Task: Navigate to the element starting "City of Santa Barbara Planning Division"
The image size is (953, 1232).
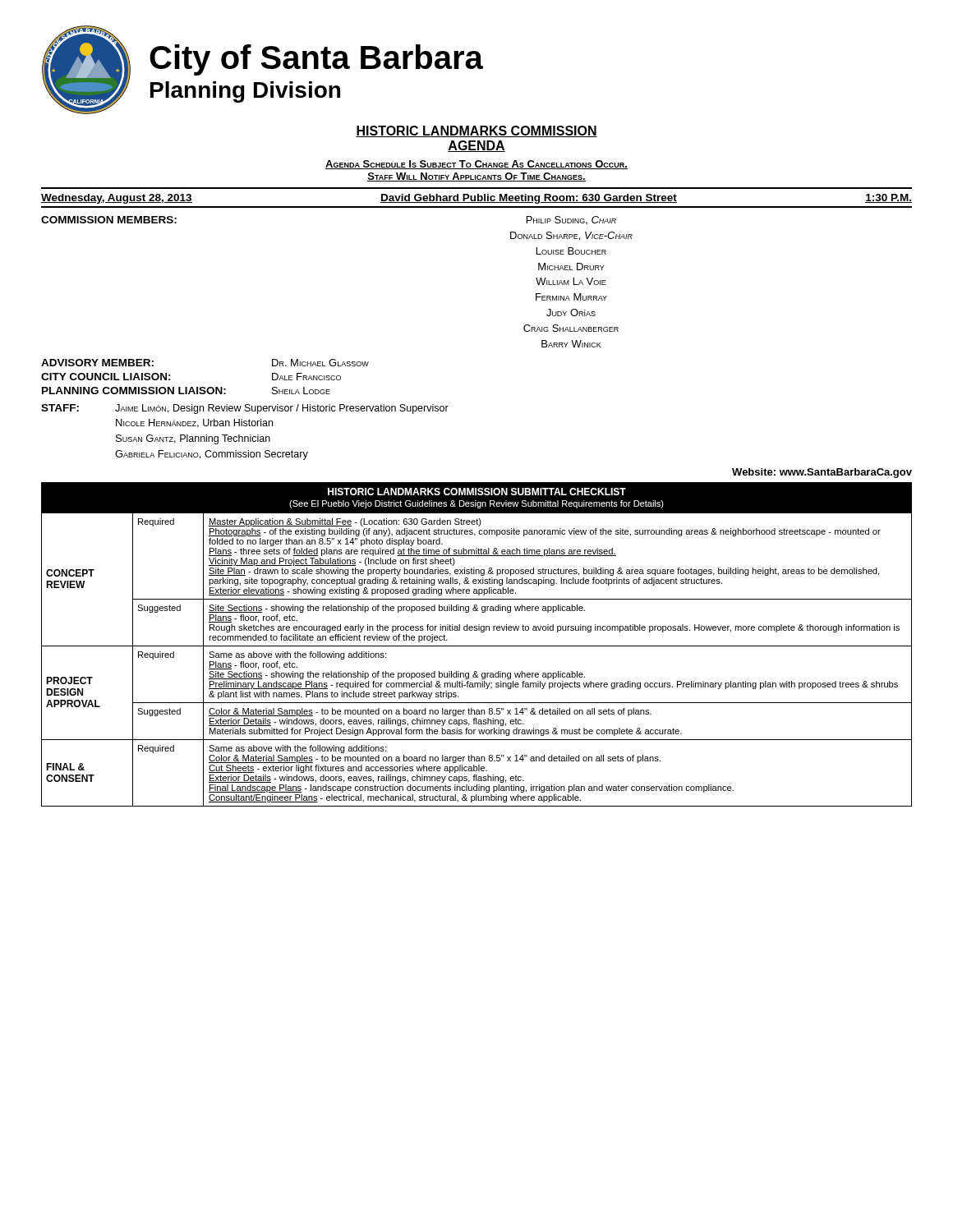Action: pos(316,71)
